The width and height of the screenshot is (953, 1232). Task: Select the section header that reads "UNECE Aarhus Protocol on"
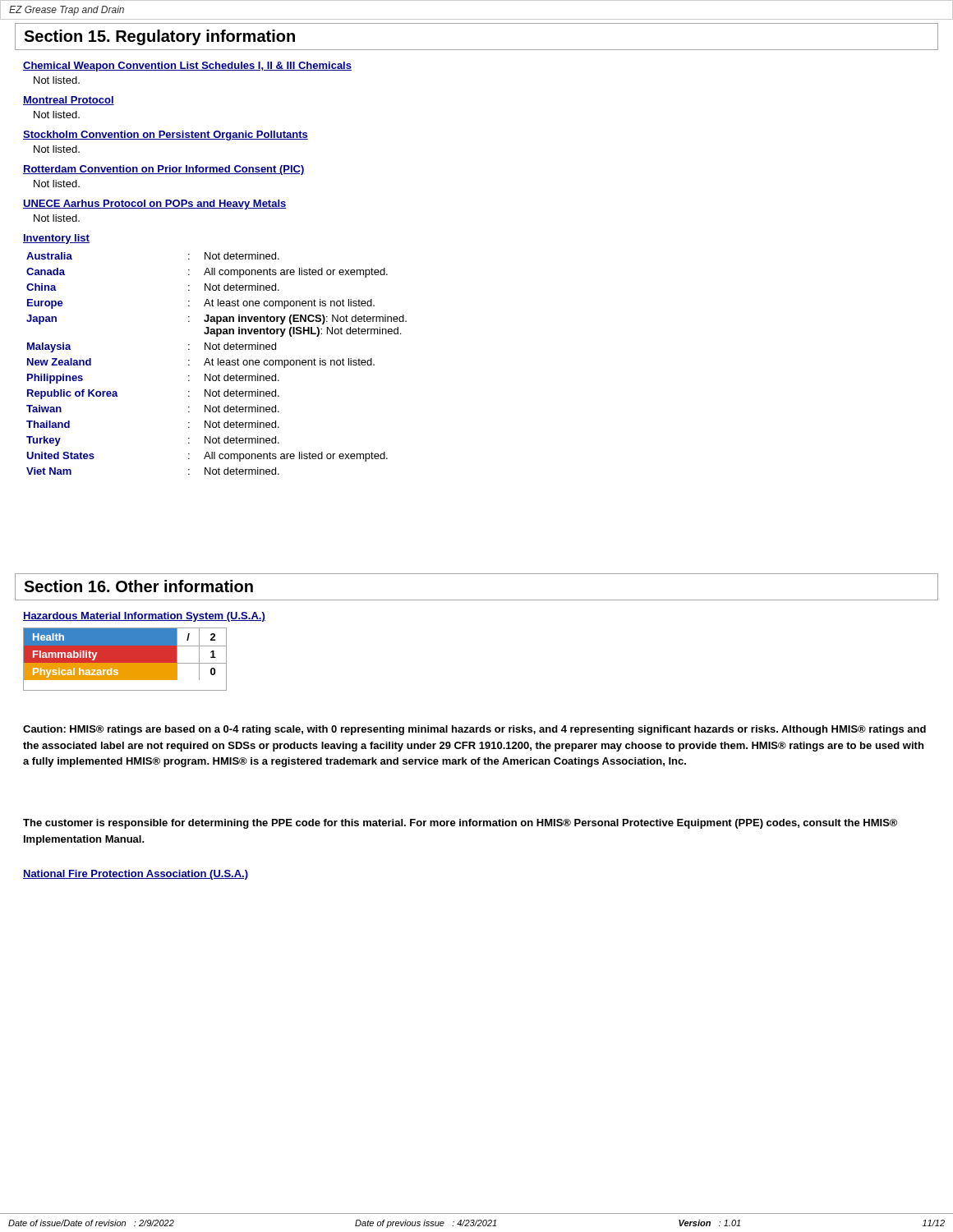point(155,203)
